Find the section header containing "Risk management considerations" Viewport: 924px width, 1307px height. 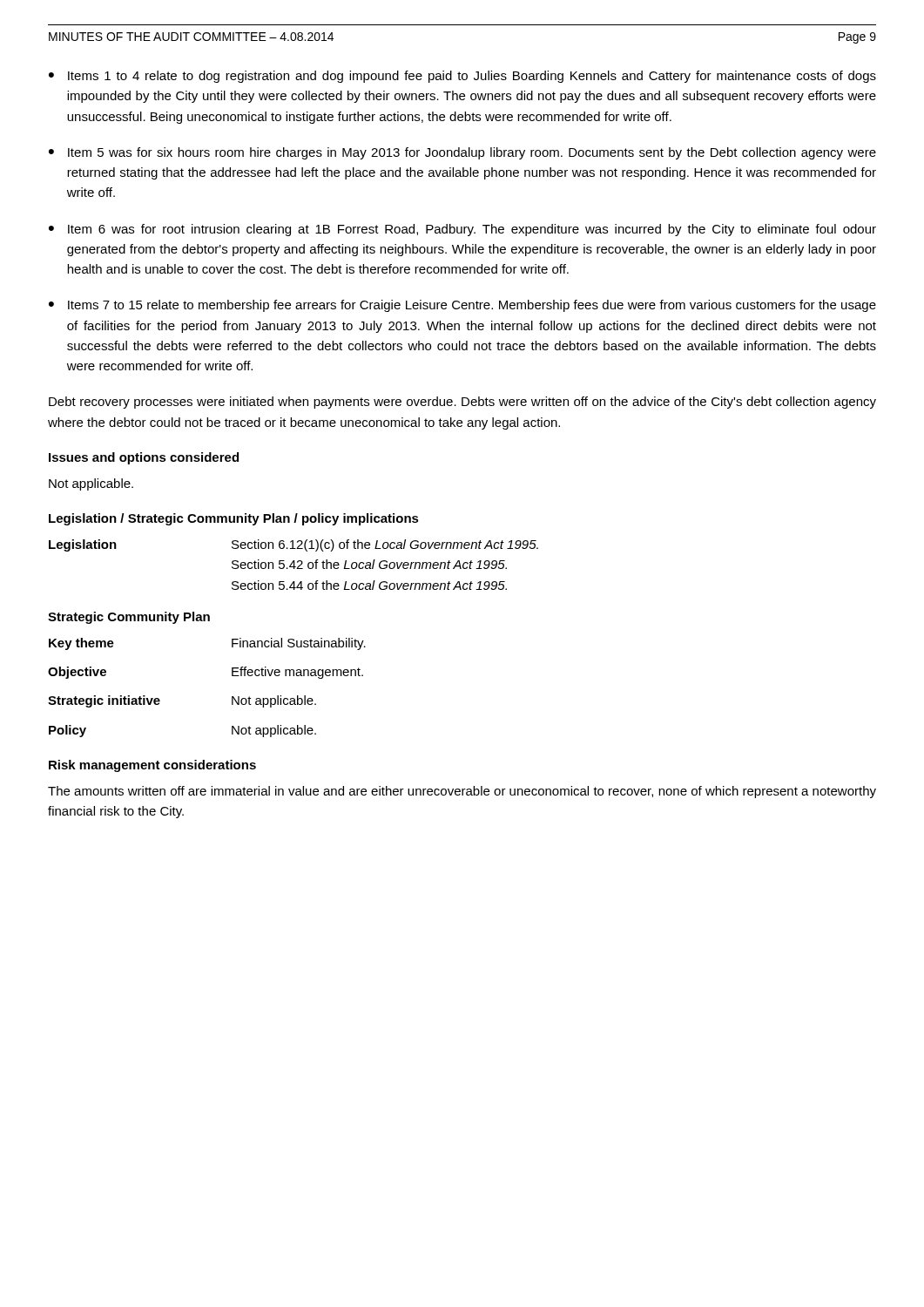pos(152,764)
